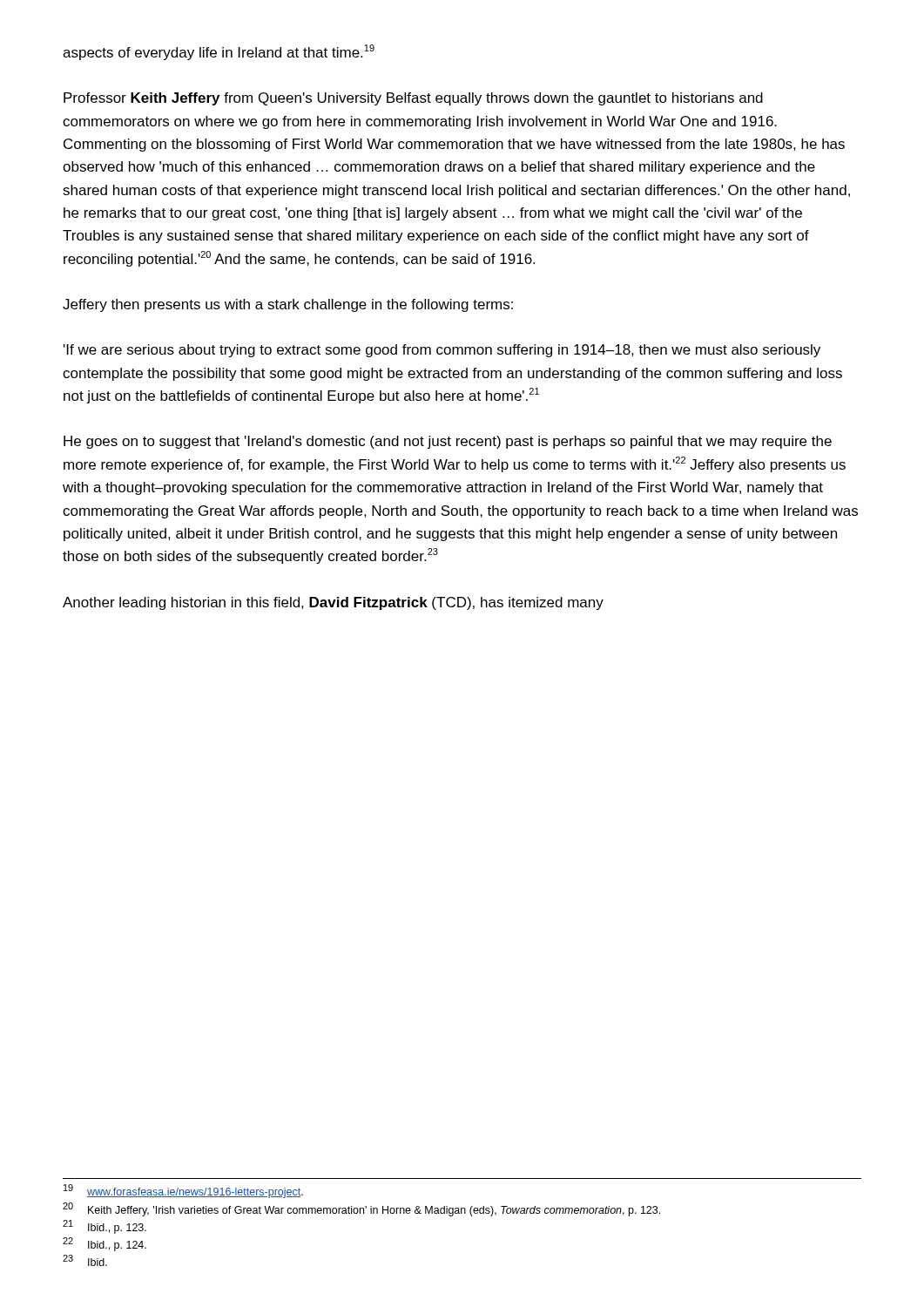Select the text block starting "Professor Keith Jeffery from Queen's"
The height and width of the screenshot is (1307, 924).
coord(462,179)
